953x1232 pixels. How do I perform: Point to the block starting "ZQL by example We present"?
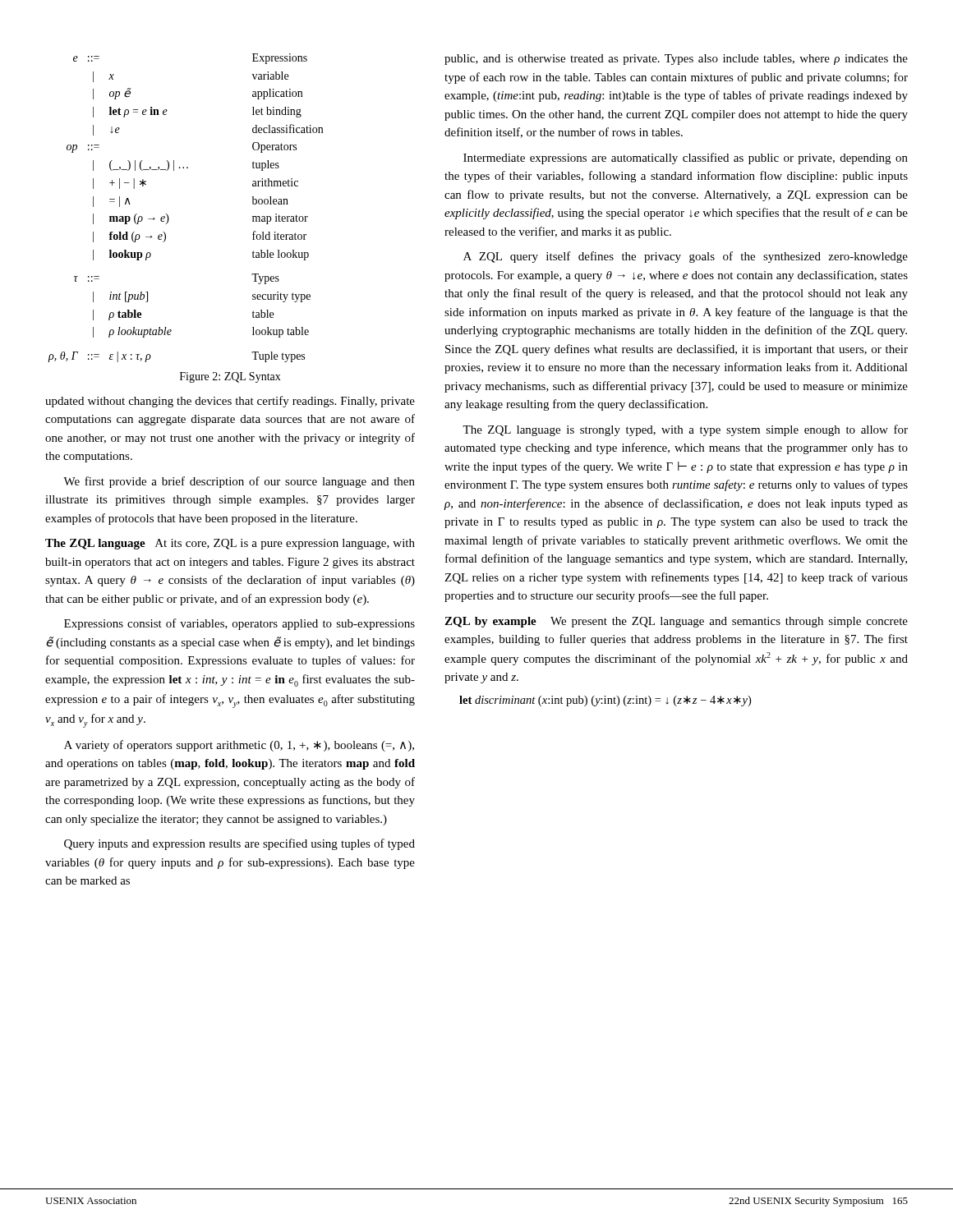[676, 649]
